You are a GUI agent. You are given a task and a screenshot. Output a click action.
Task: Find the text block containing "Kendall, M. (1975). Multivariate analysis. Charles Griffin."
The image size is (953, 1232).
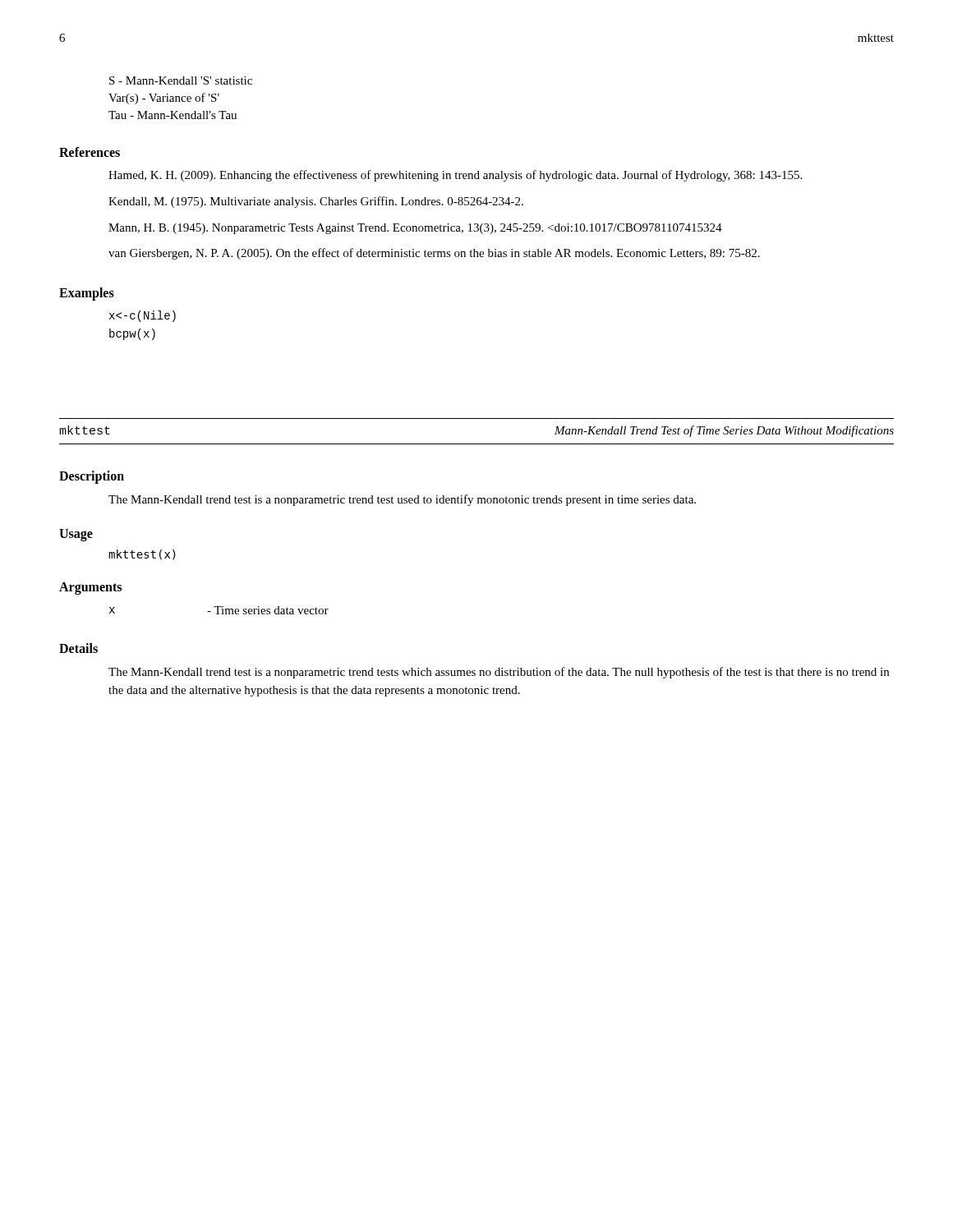click(316, 201)
